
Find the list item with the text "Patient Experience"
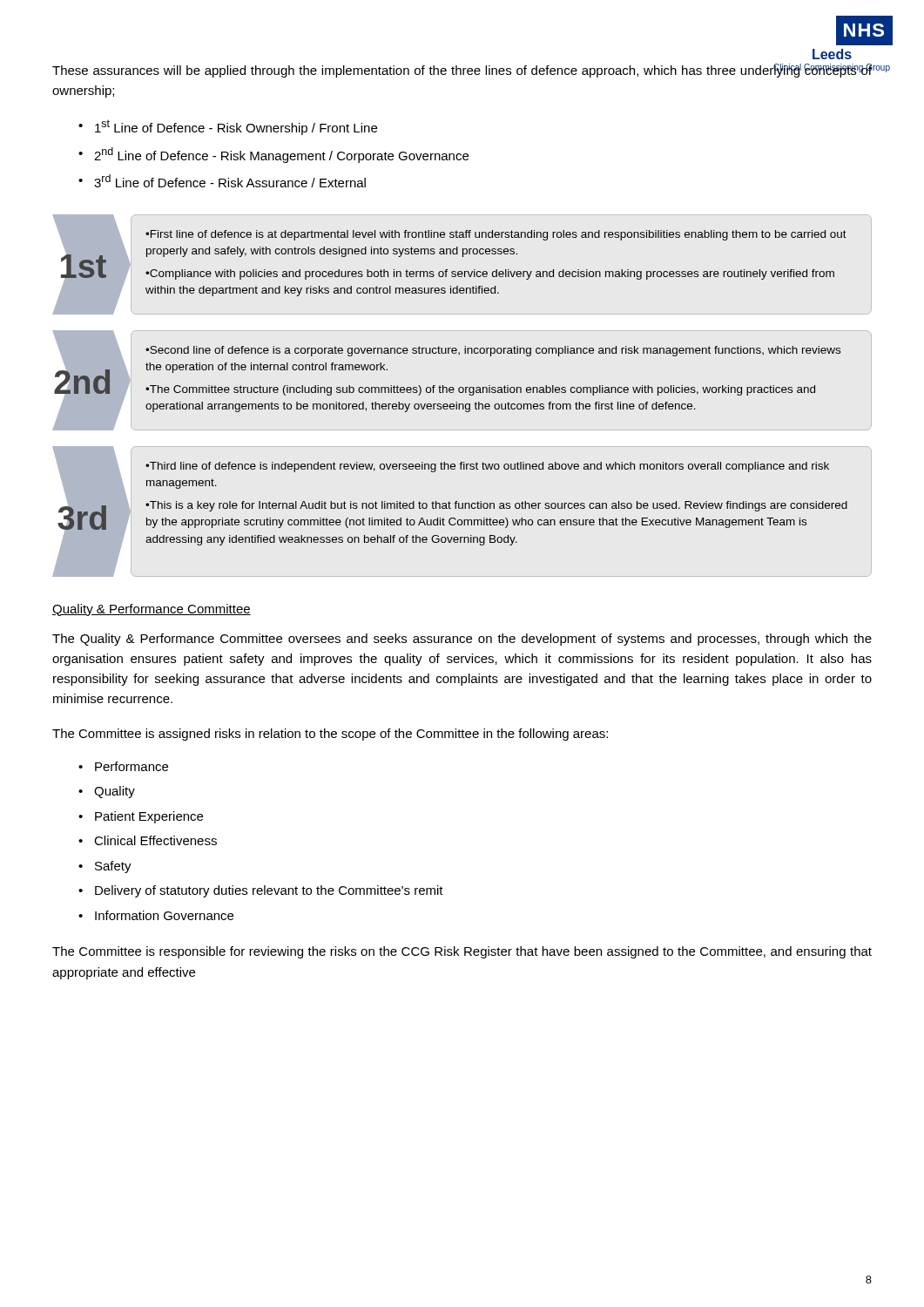click(x=149, y=816)
